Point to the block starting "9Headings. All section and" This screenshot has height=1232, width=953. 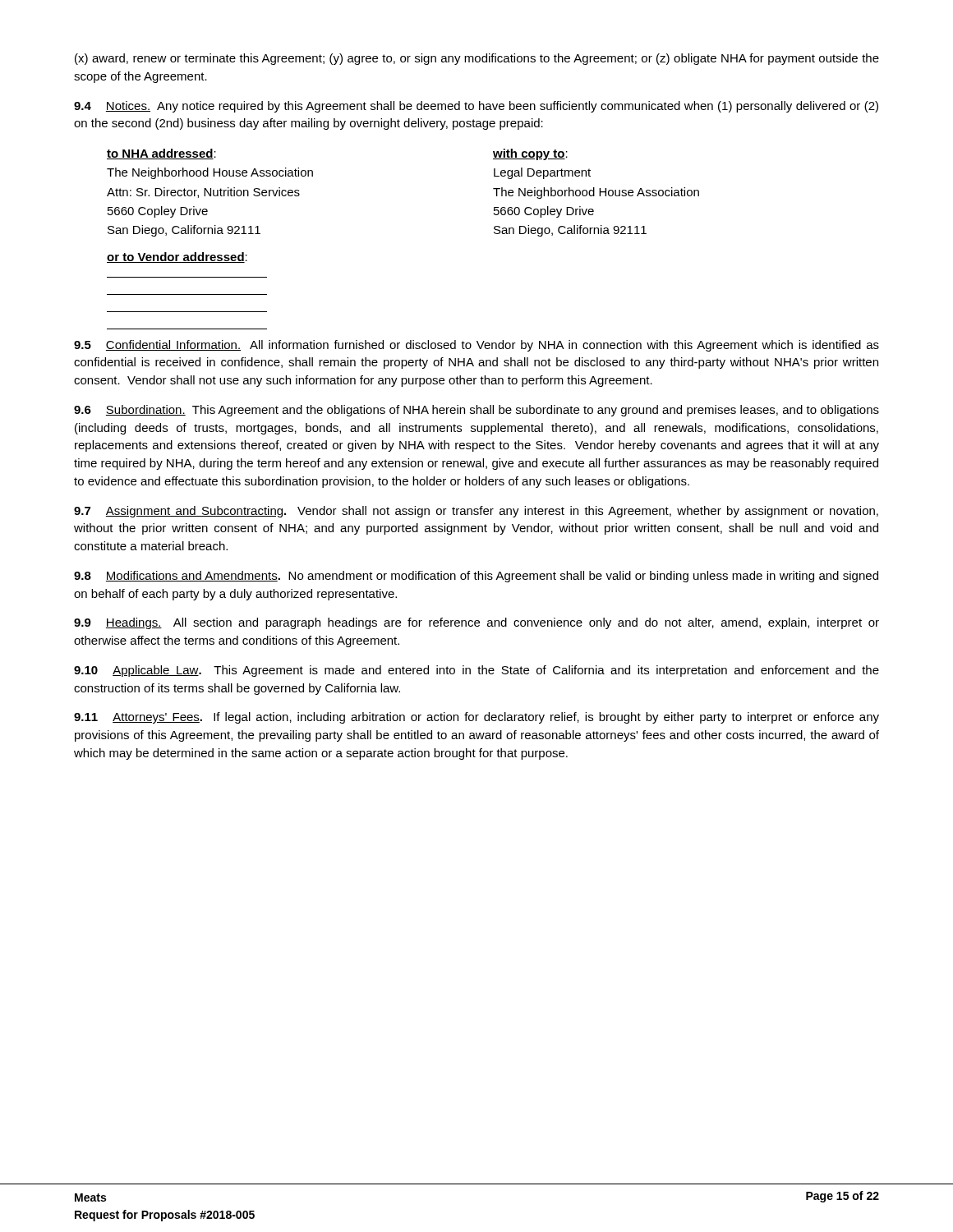[476, 631]
